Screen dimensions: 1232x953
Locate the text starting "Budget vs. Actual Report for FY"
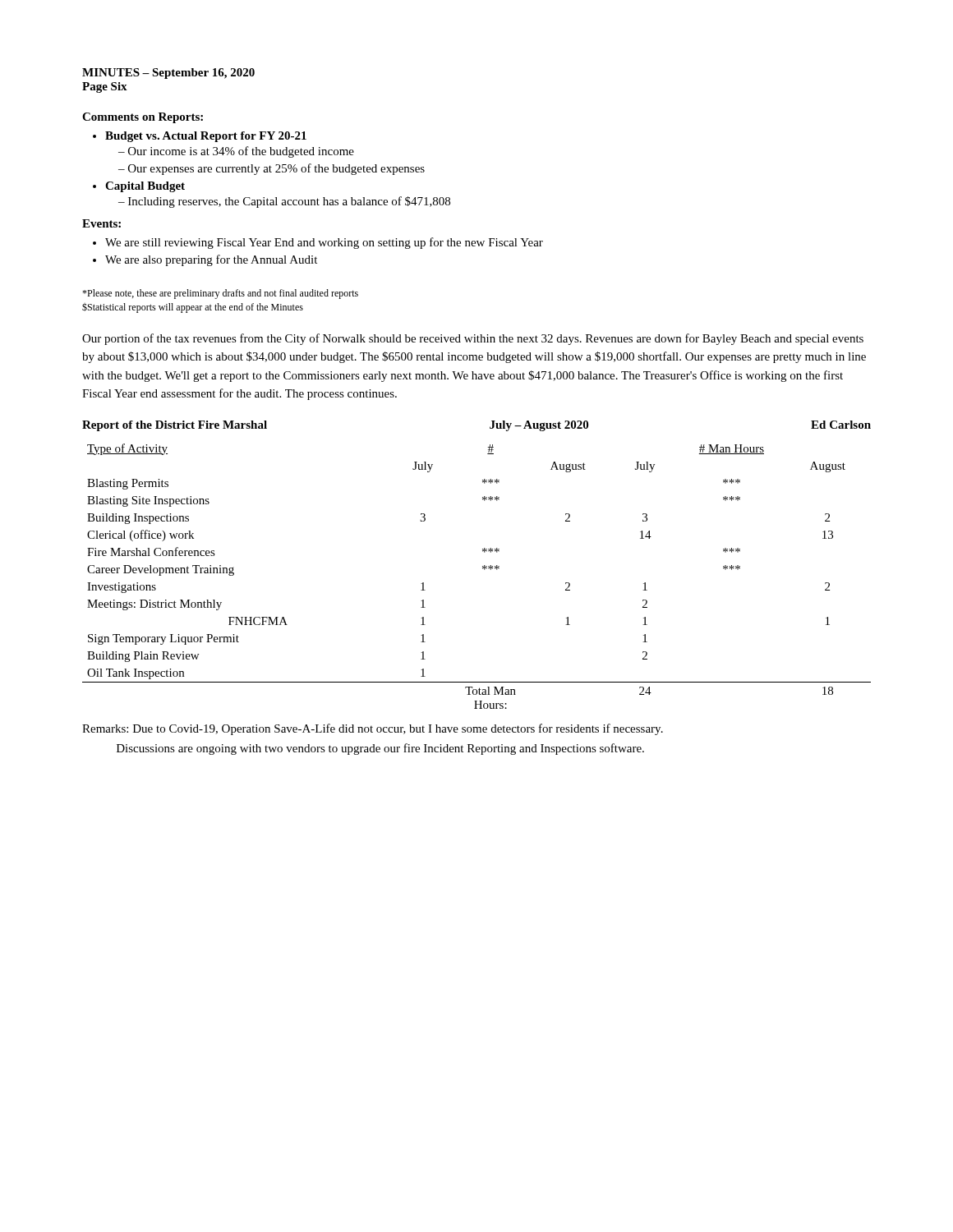[x=206, y=137]
